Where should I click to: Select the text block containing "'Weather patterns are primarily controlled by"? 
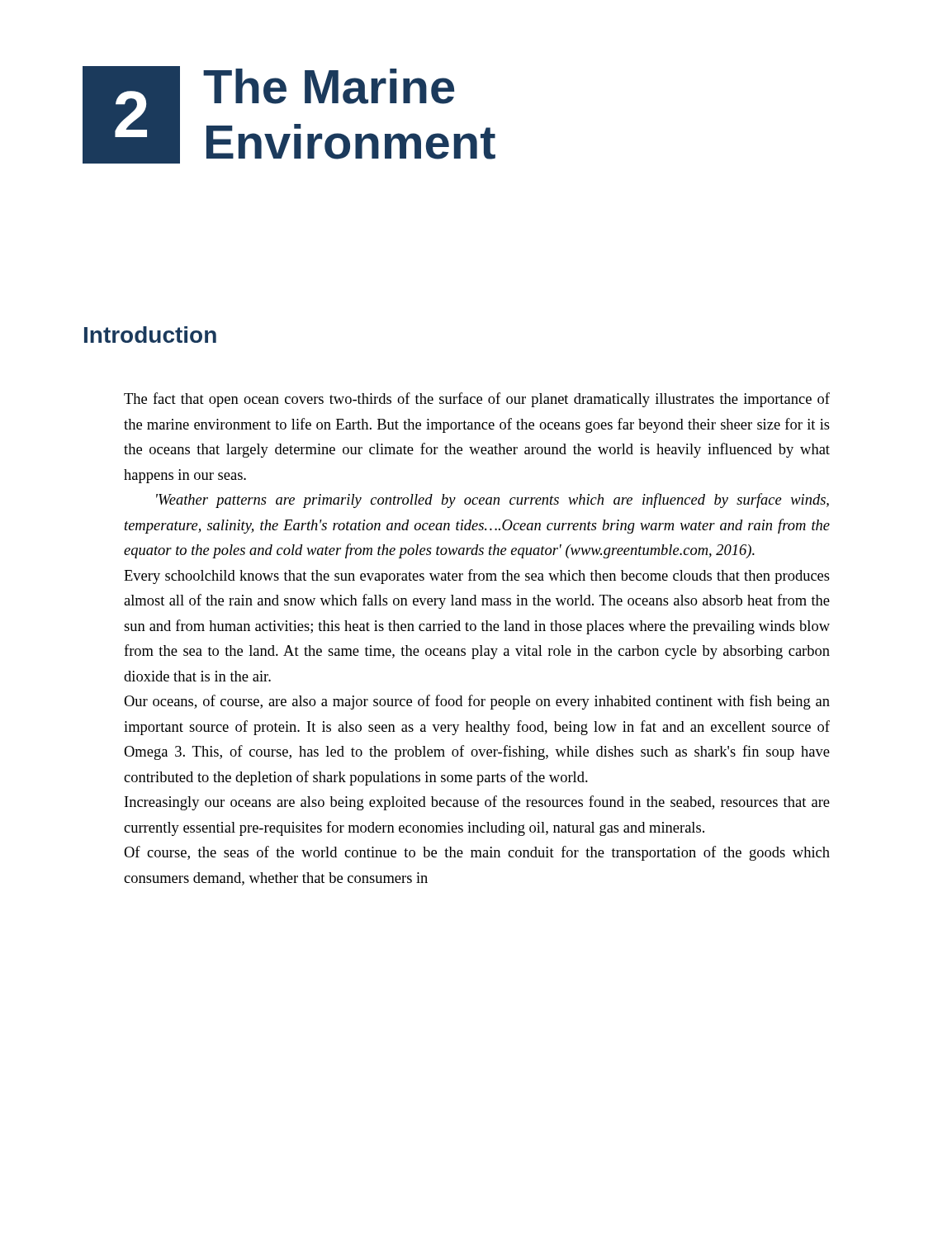[x=477, y=525]
